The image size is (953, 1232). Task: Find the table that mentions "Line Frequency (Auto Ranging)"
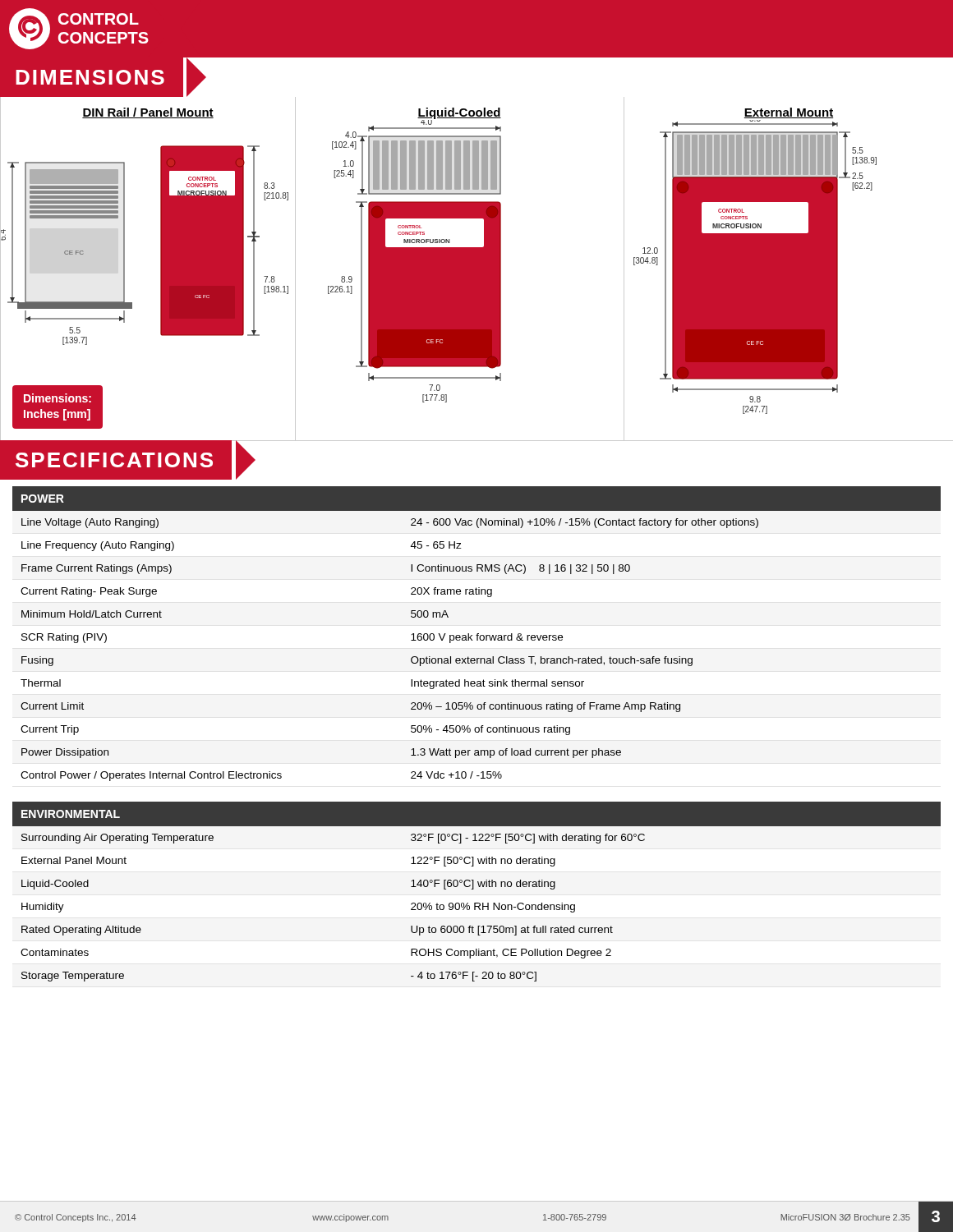click(476, 637)
